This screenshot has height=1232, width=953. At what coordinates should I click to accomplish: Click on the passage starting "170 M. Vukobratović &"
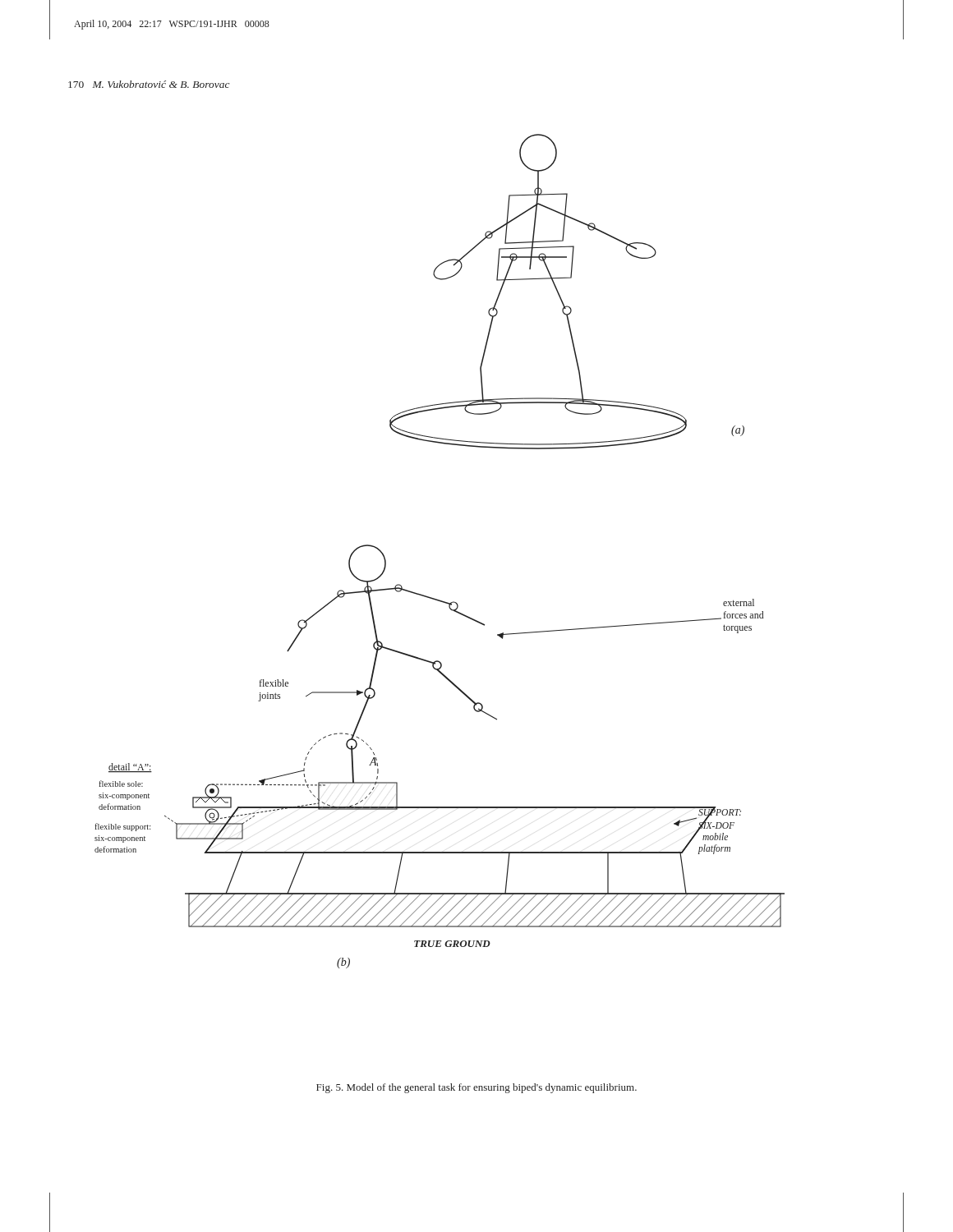[x=149, y=84]
